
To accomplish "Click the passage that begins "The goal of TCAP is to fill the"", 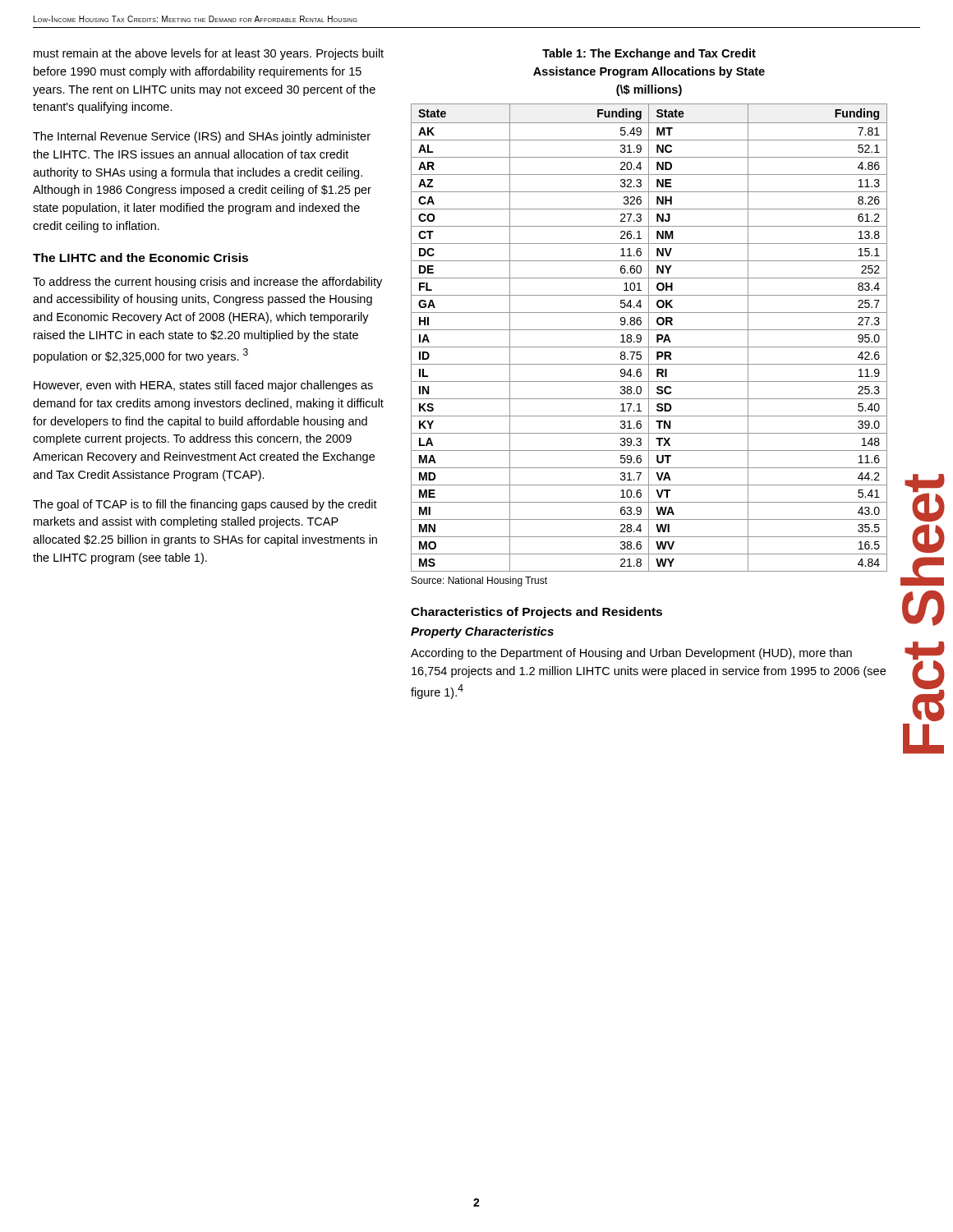I will [205, 531].
